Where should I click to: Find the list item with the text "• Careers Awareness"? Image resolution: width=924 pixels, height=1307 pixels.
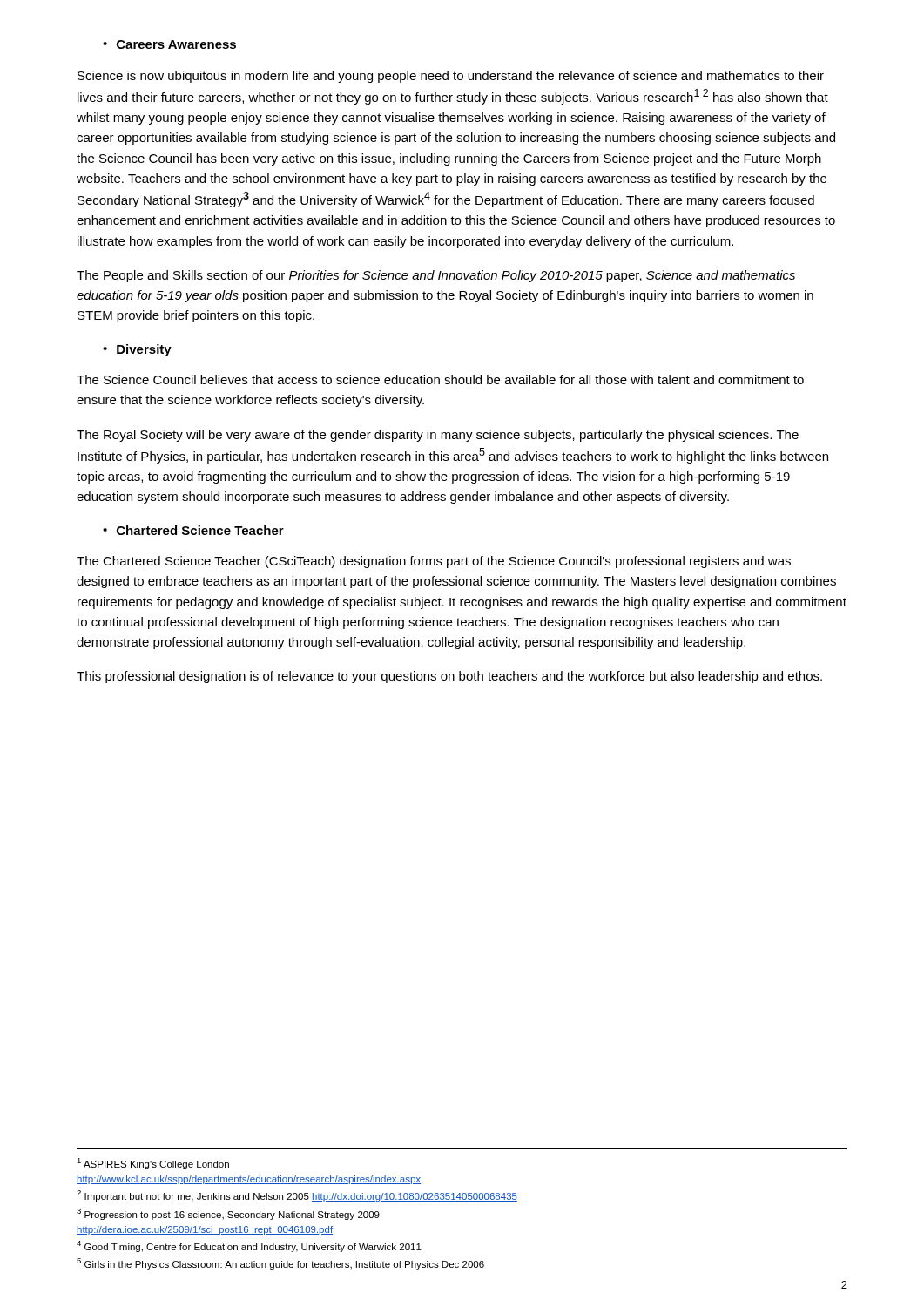[170, 45]
